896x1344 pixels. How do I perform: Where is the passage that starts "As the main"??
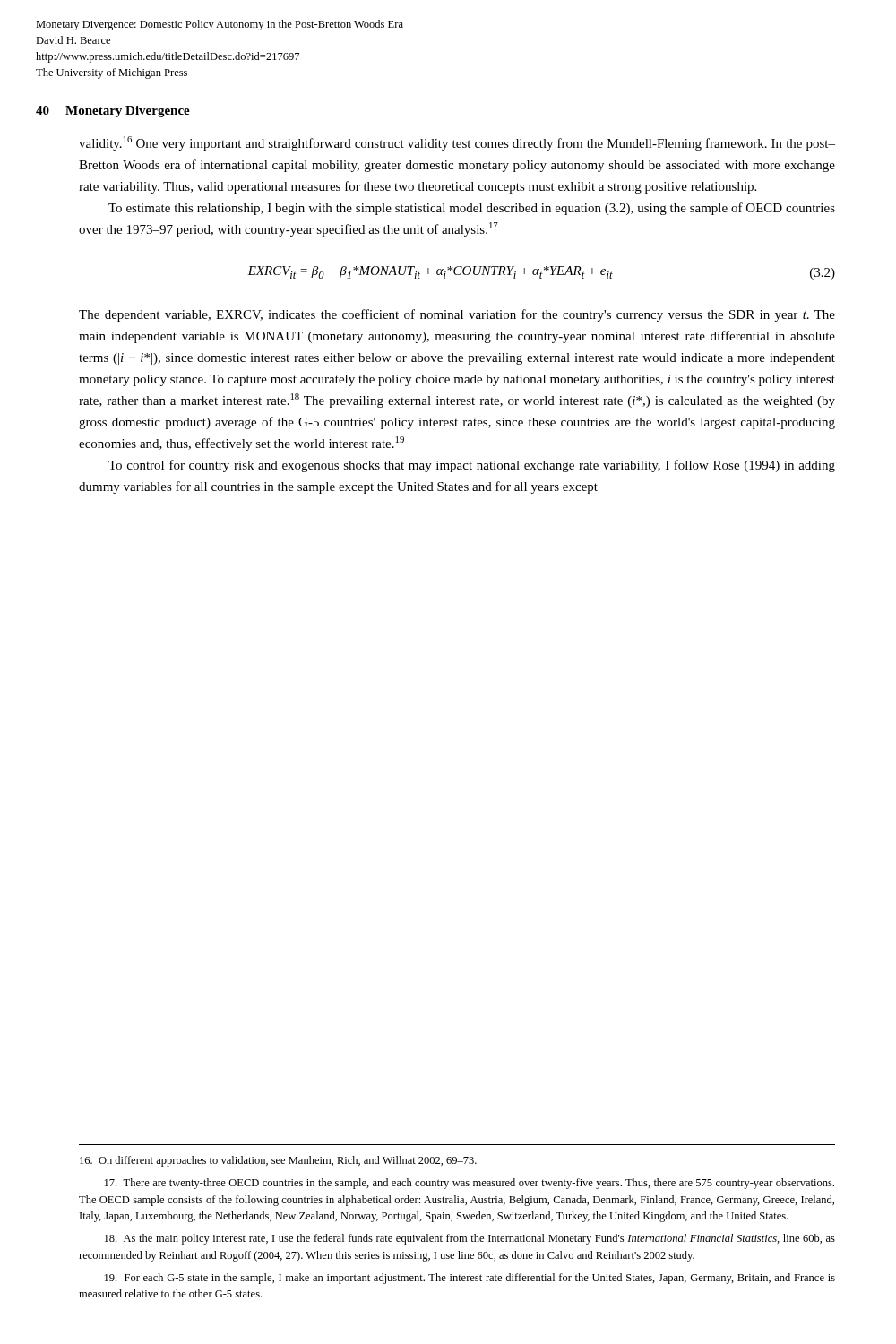click(x=457, y=1247)
